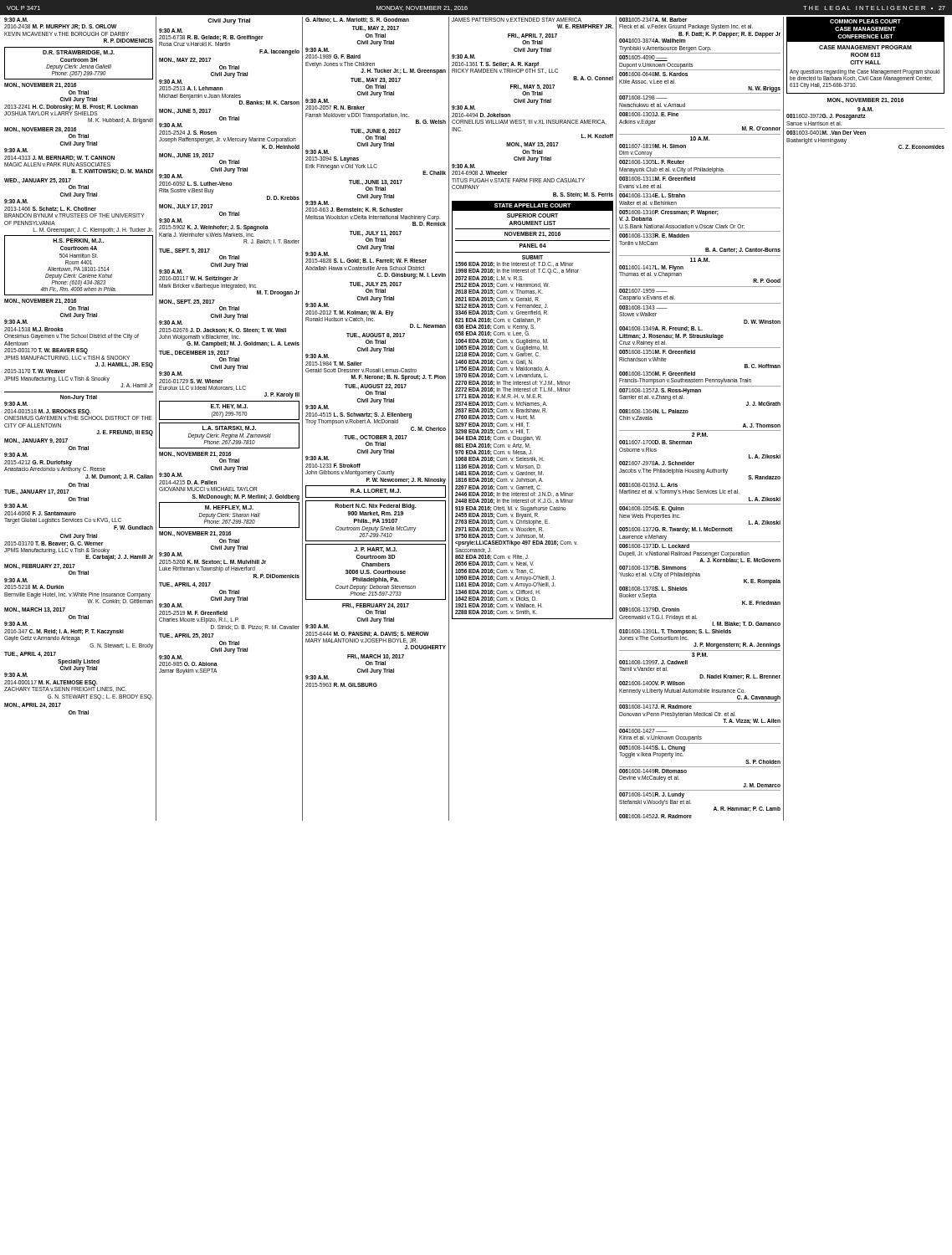Image resolution: width=952 pixels, height=1255 pixels.
Task: Locate the list item containing "MON., SEPT. 25, 2017 On Trial Civil"
Action: (x=229, y=323)
